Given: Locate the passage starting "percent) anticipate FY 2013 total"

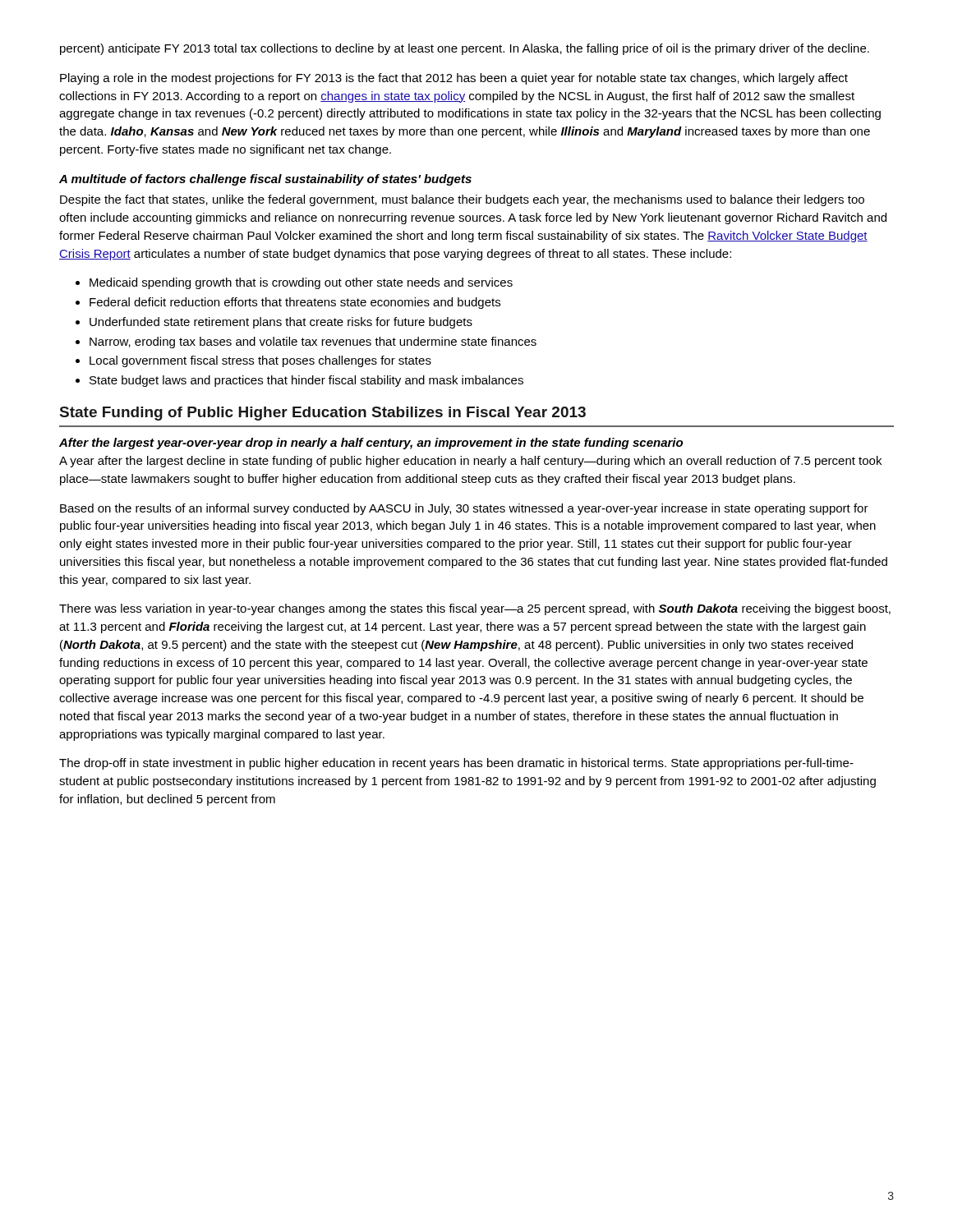Looking at the screenshot, I should point(465,48).
